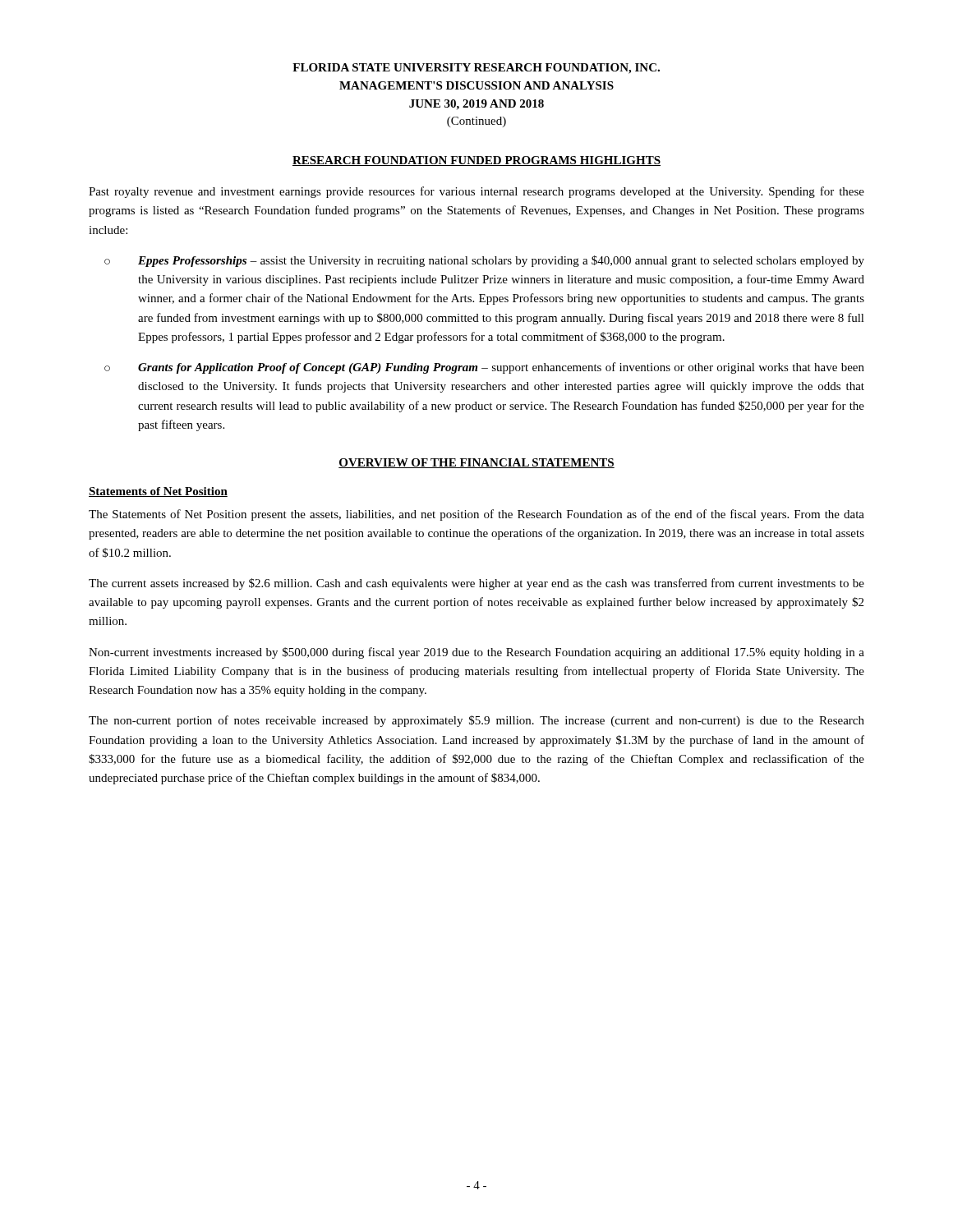Image resolution: width=953 pixels, height=1232 pixels.
Task: Navigate to the text block starting "The non-current portion of notes"
Action: 476,749
